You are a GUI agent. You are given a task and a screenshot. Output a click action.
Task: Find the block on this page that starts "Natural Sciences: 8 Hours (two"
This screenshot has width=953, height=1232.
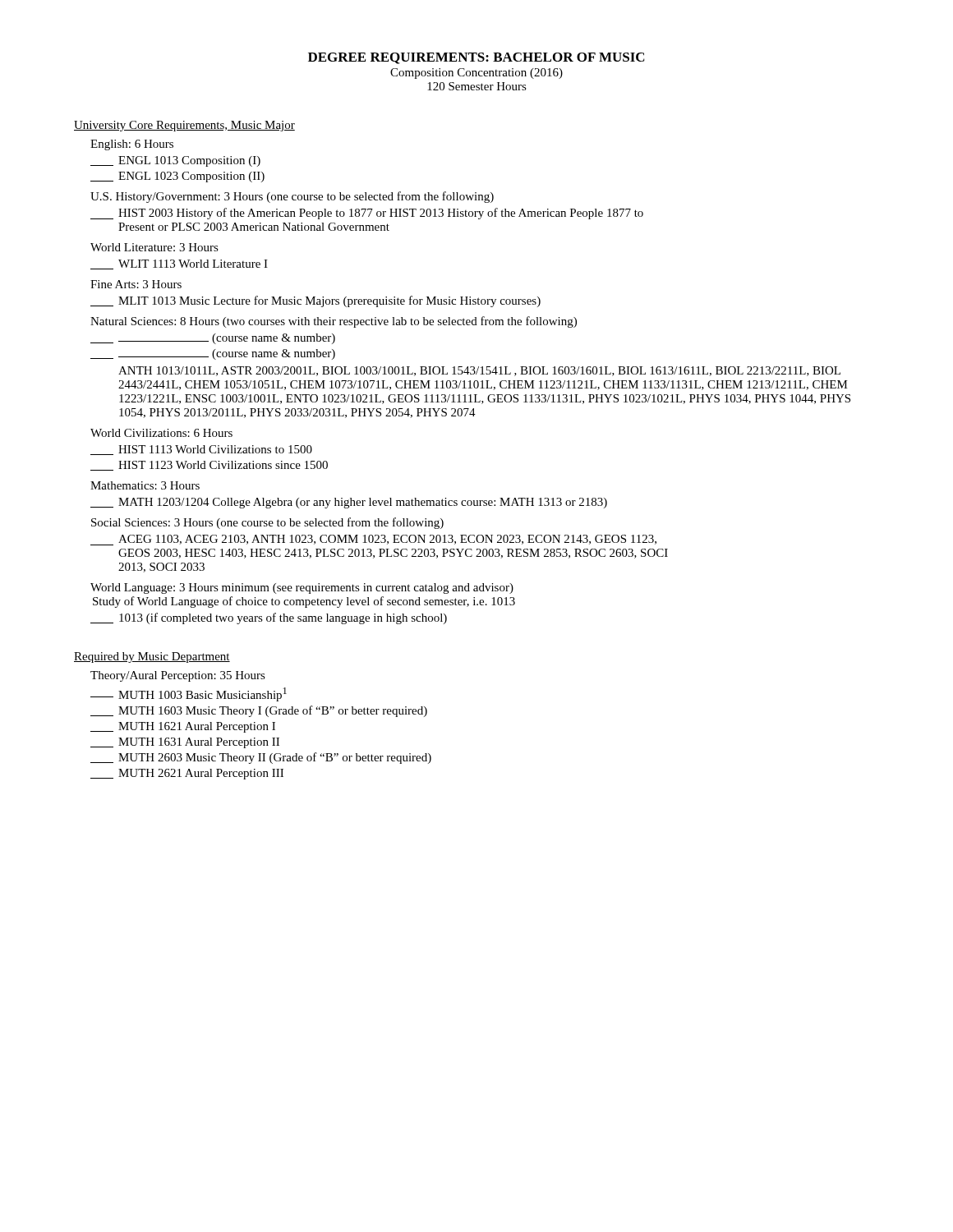coord(334,321)
